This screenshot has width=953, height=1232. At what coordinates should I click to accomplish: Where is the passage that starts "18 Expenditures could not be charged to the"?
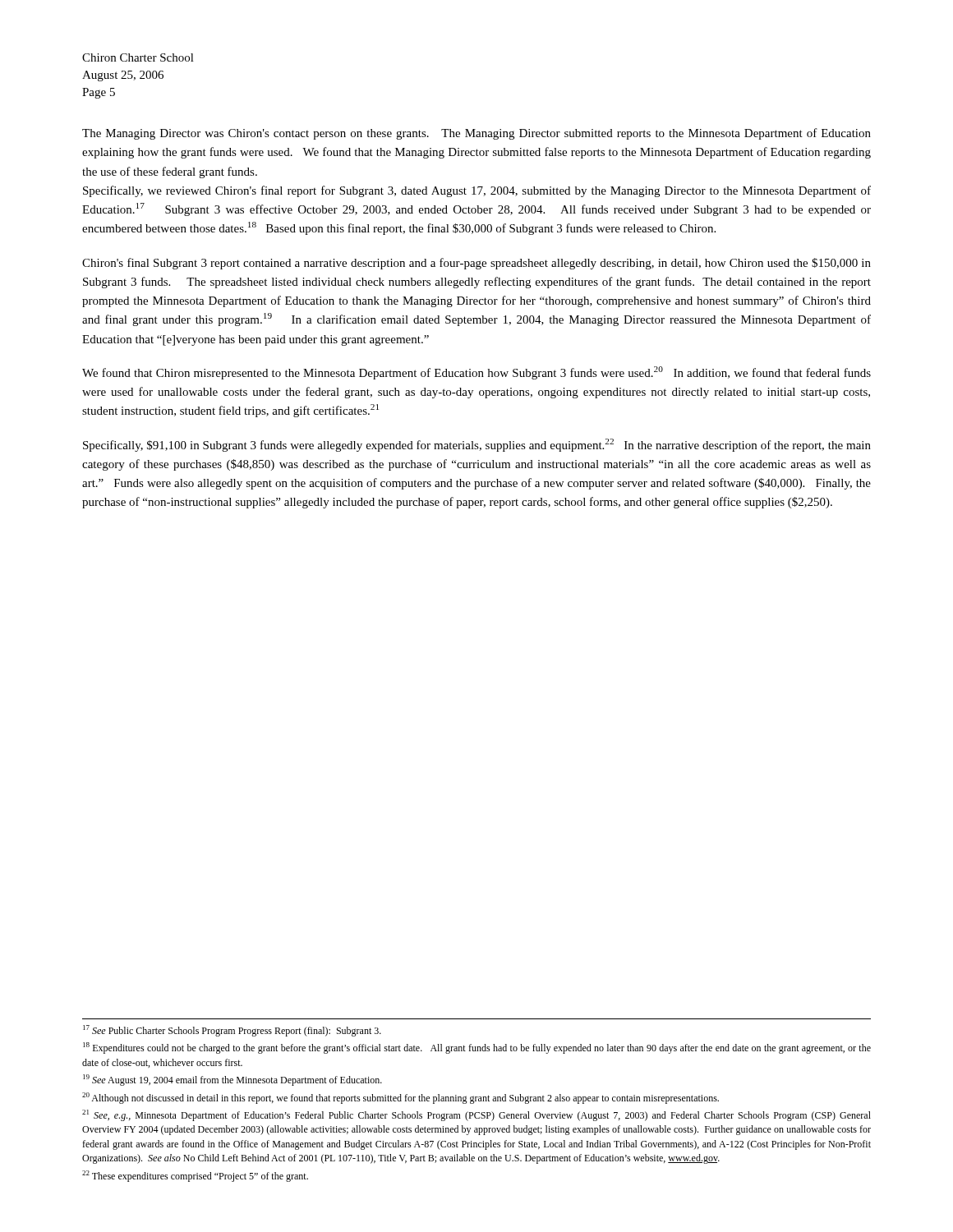point(476,1055)
